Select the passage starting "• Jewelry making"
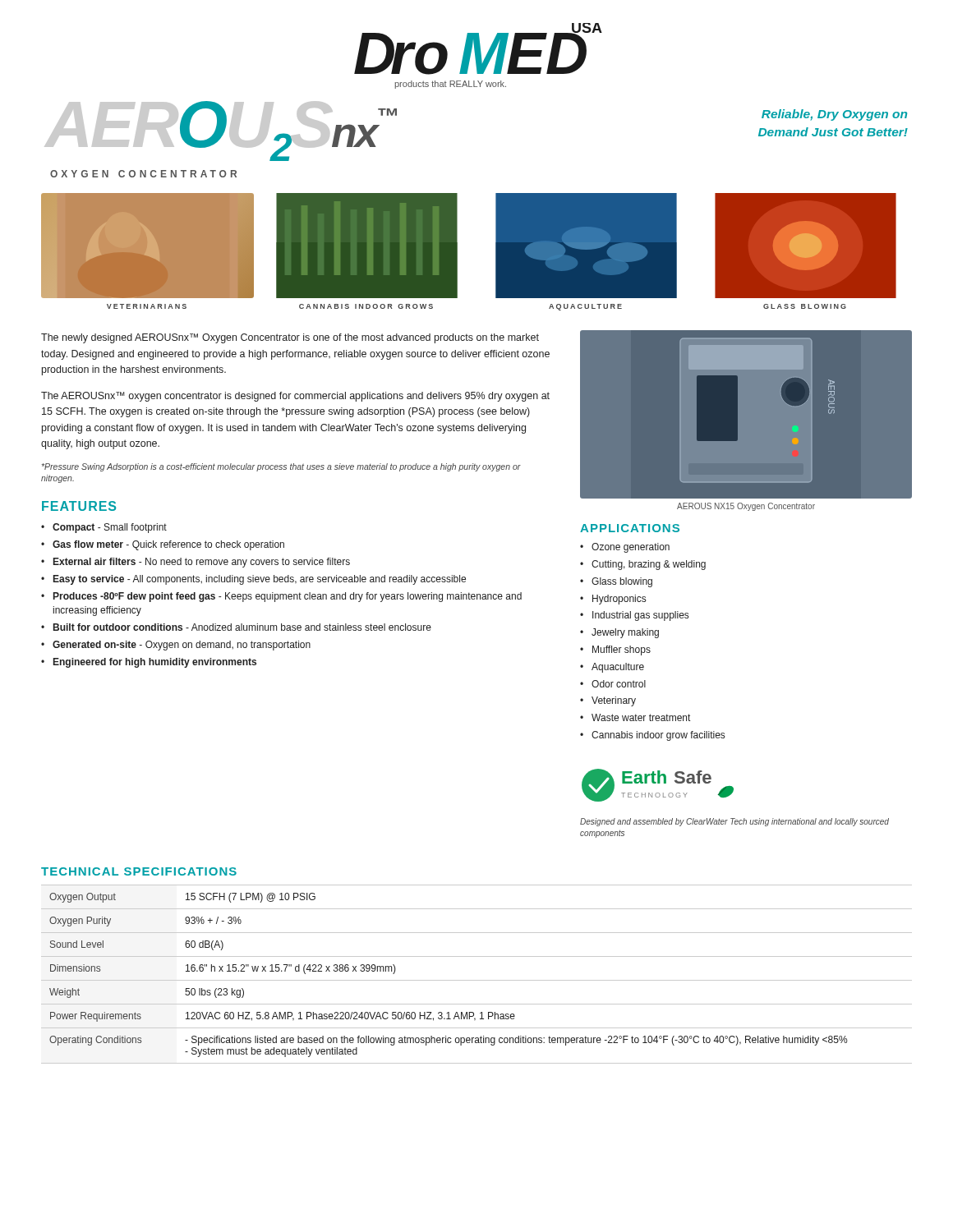 [x=620, y=633]
